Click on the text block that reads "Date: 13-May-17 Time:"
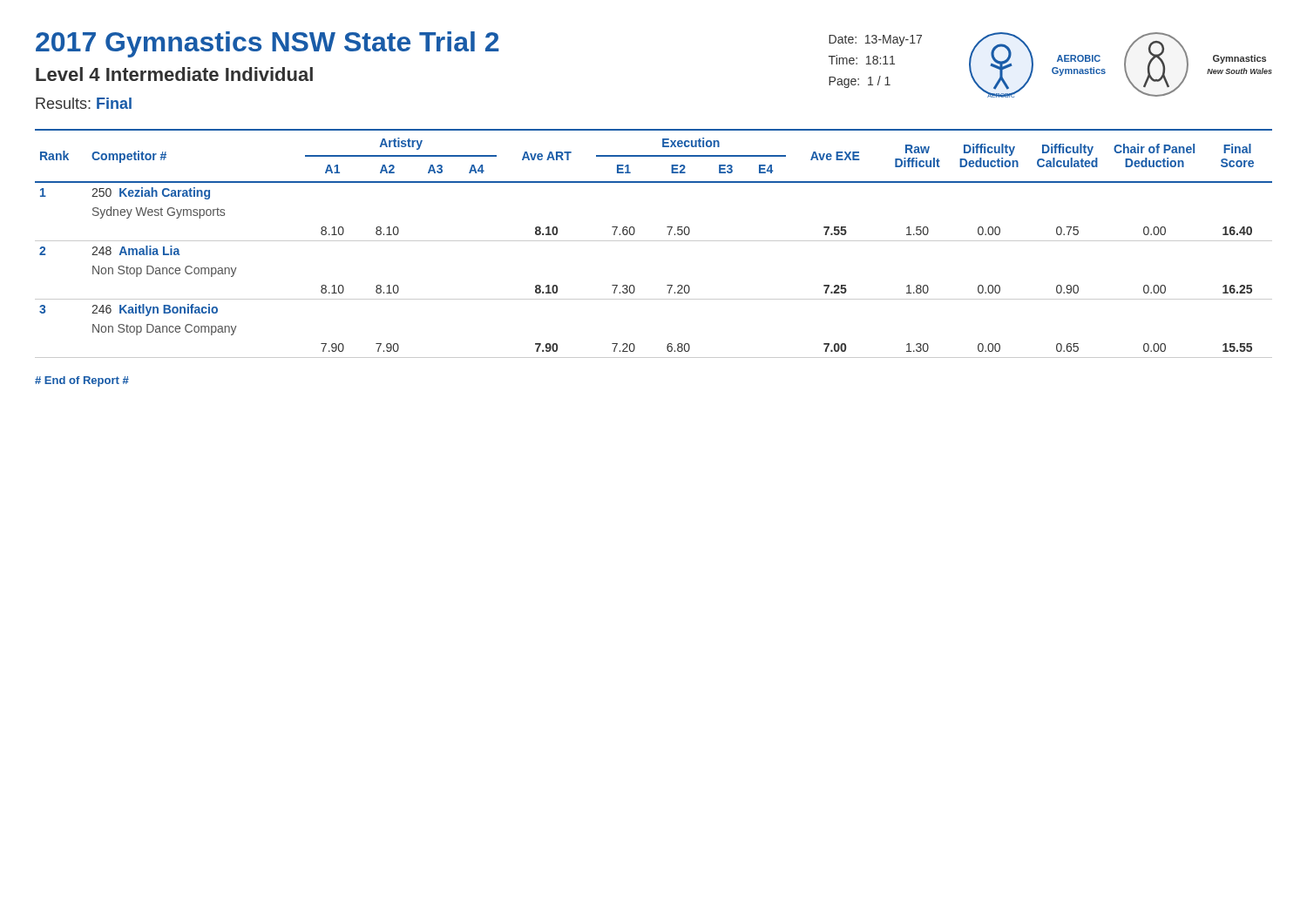Screen dimensions: 924x1307 (875, 60)
